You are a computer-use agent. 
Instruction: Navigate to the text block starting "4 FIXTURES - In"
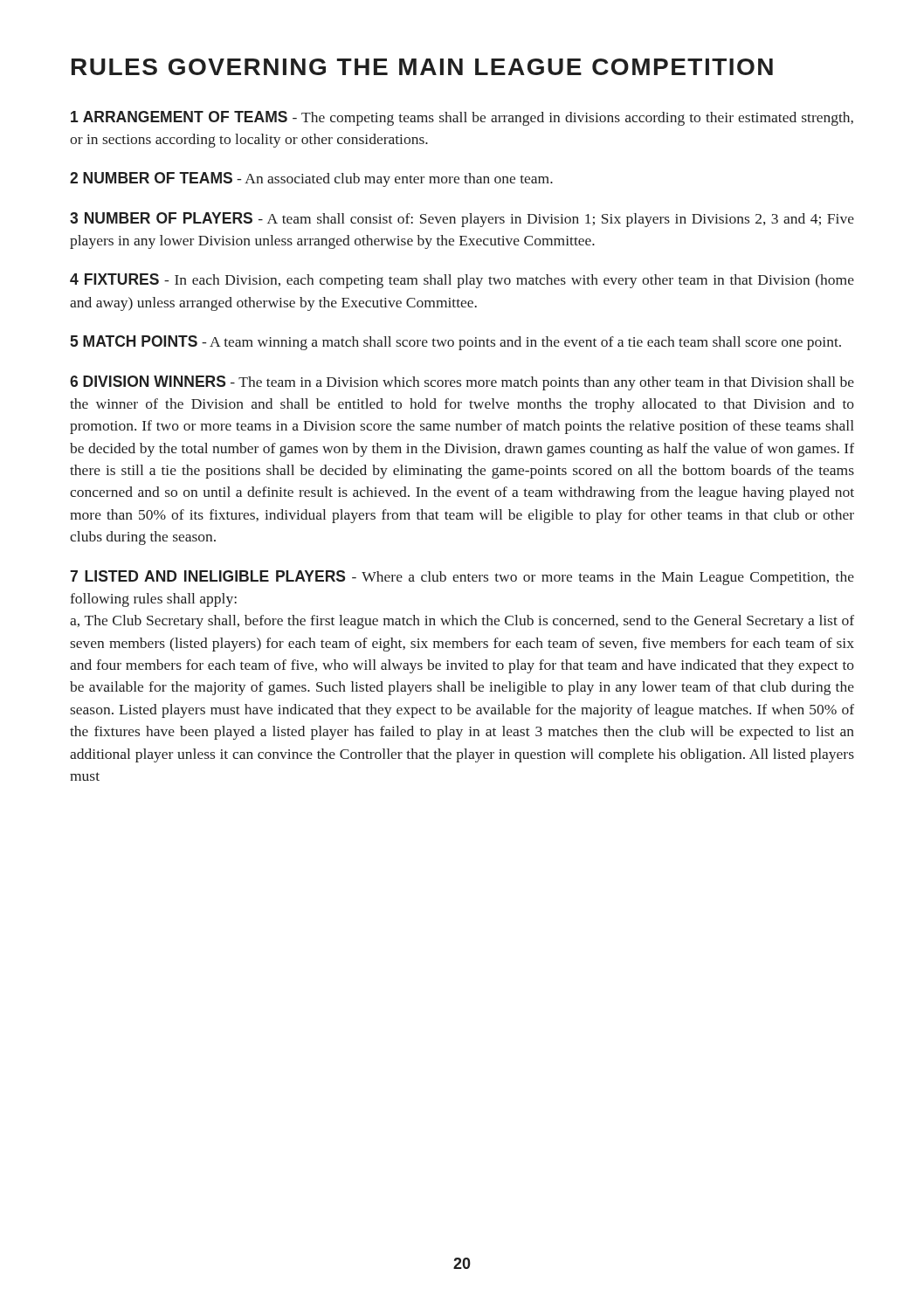coord(462,291)
